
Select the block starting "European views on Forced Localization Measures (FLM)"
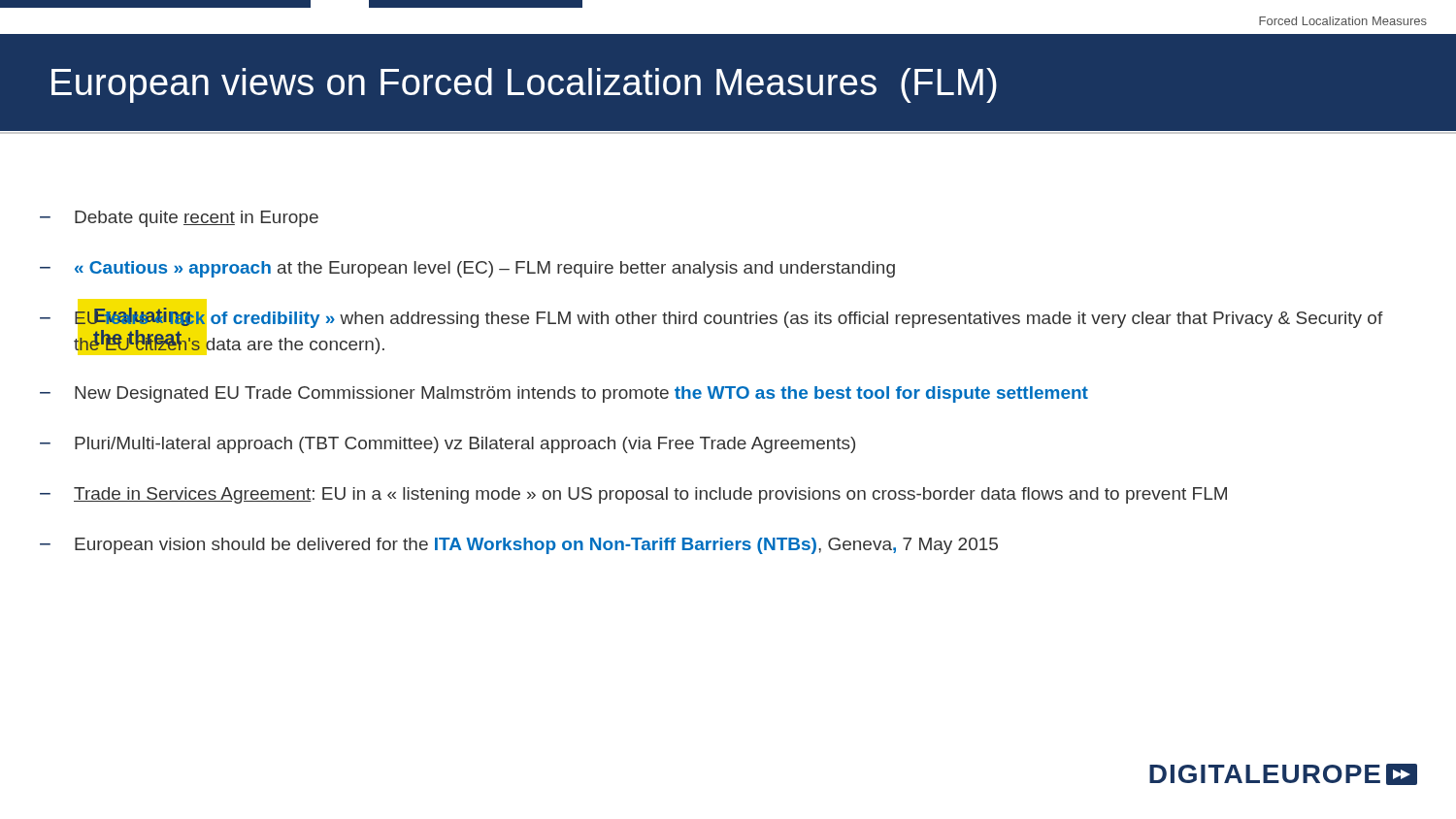tap(524, 82)
